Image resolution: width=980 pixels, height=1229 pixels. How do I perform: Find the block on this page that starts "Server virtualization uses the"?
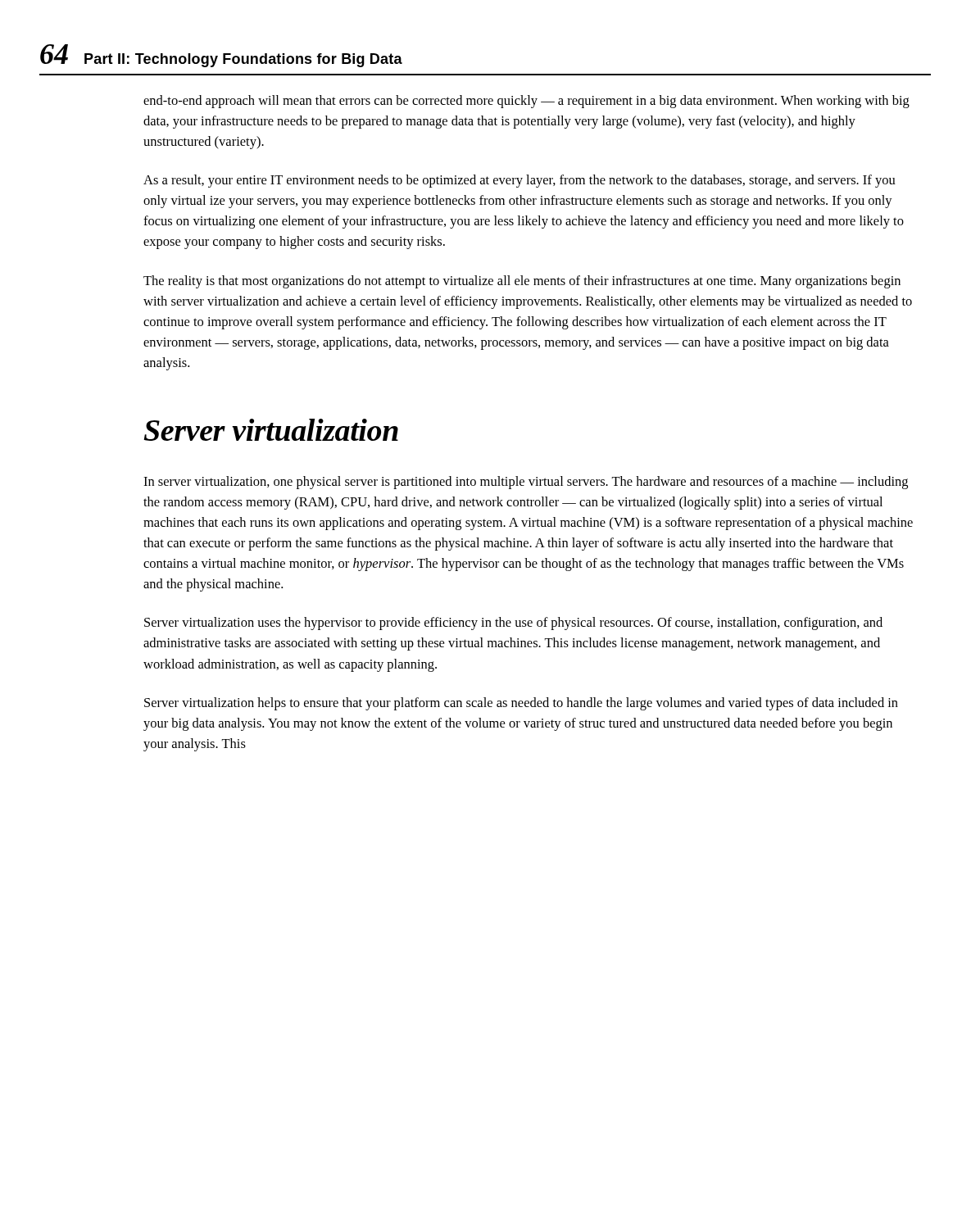(513, 643)
